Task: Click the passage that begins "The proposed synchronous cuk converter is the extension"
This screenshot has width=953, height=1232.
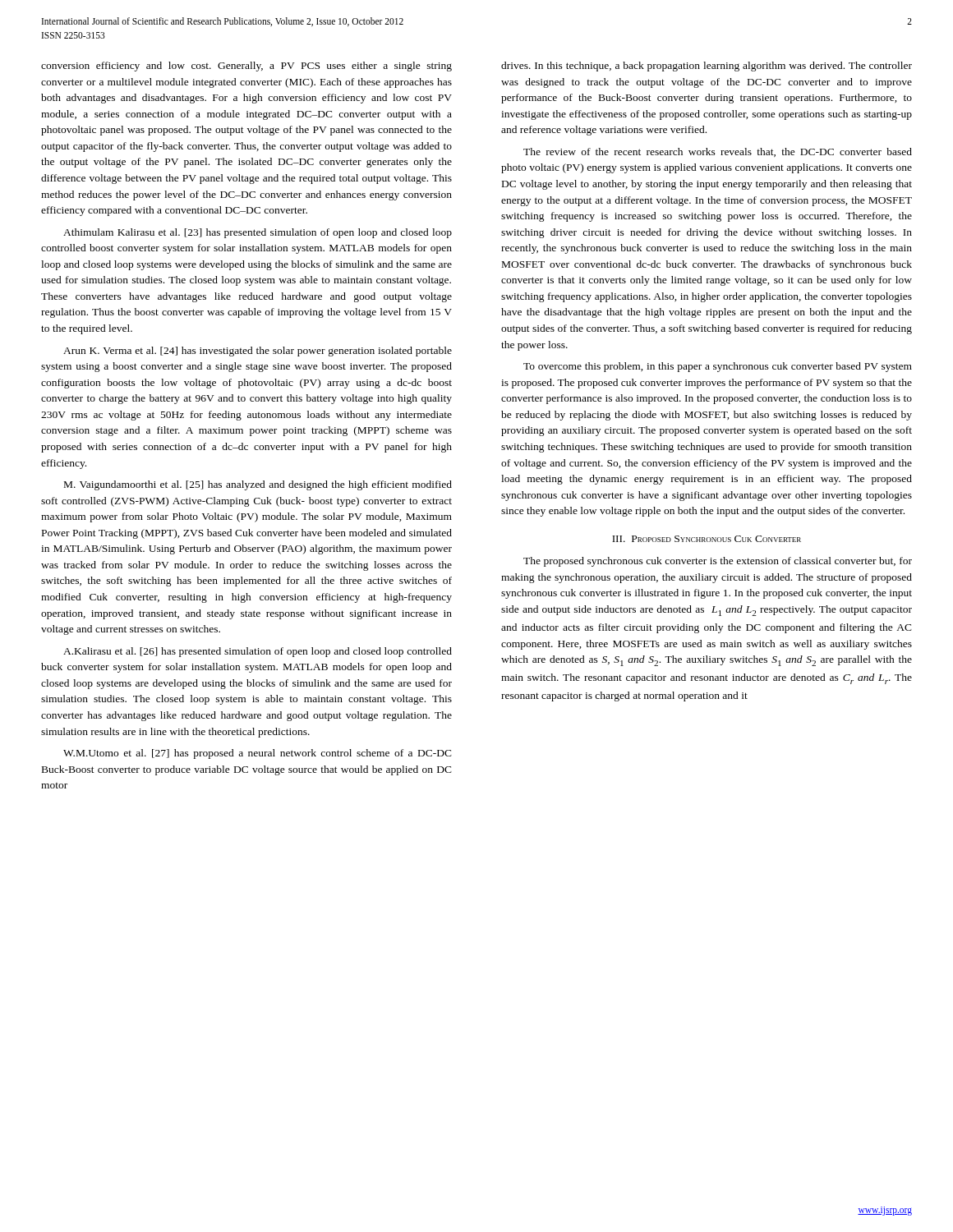Action: point(707,628)
